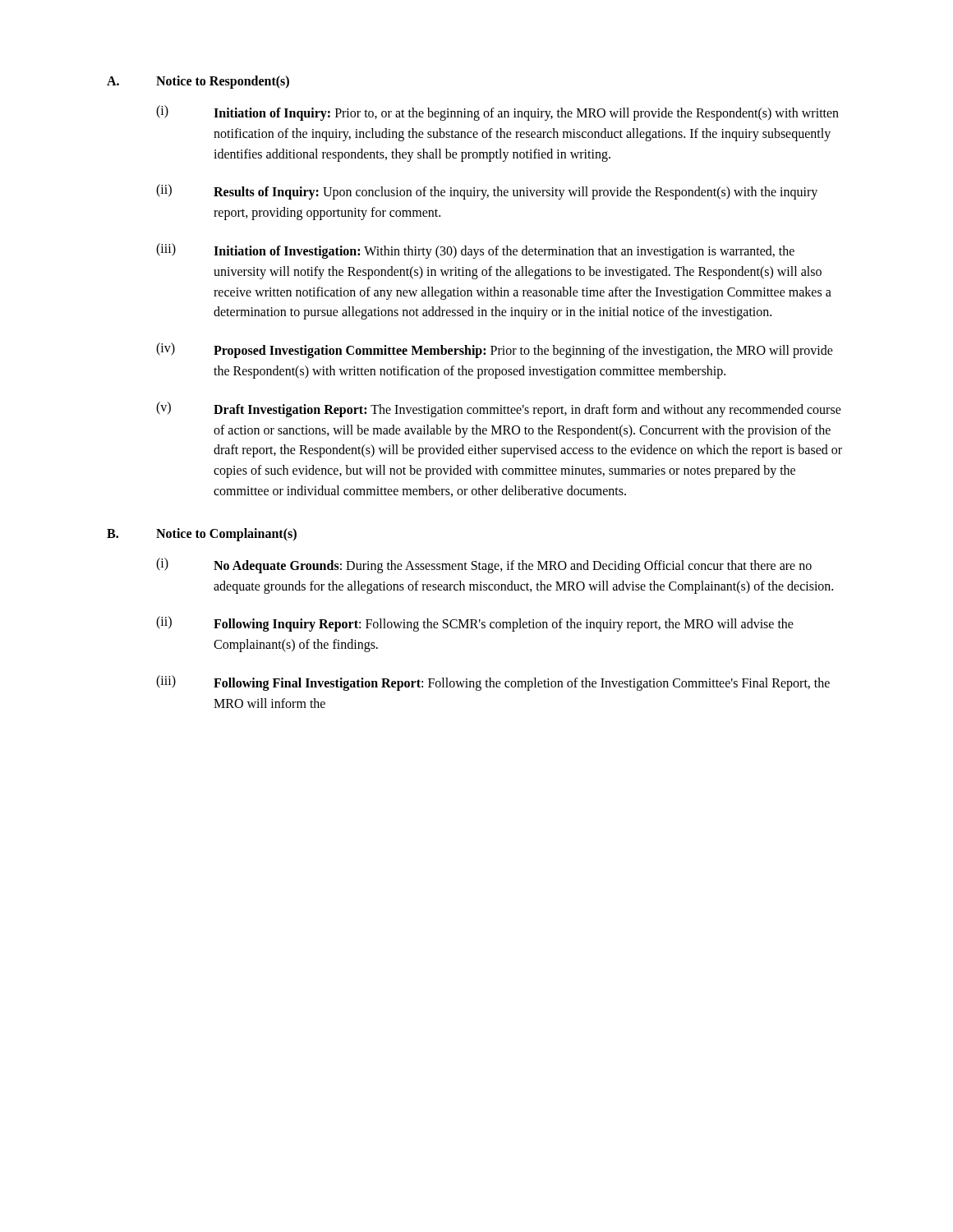Point to the element starting "(i) Initiation of Inquiry: Prior to, or at"
Viewport: 953px width, 1232px height.
[501, 134]
